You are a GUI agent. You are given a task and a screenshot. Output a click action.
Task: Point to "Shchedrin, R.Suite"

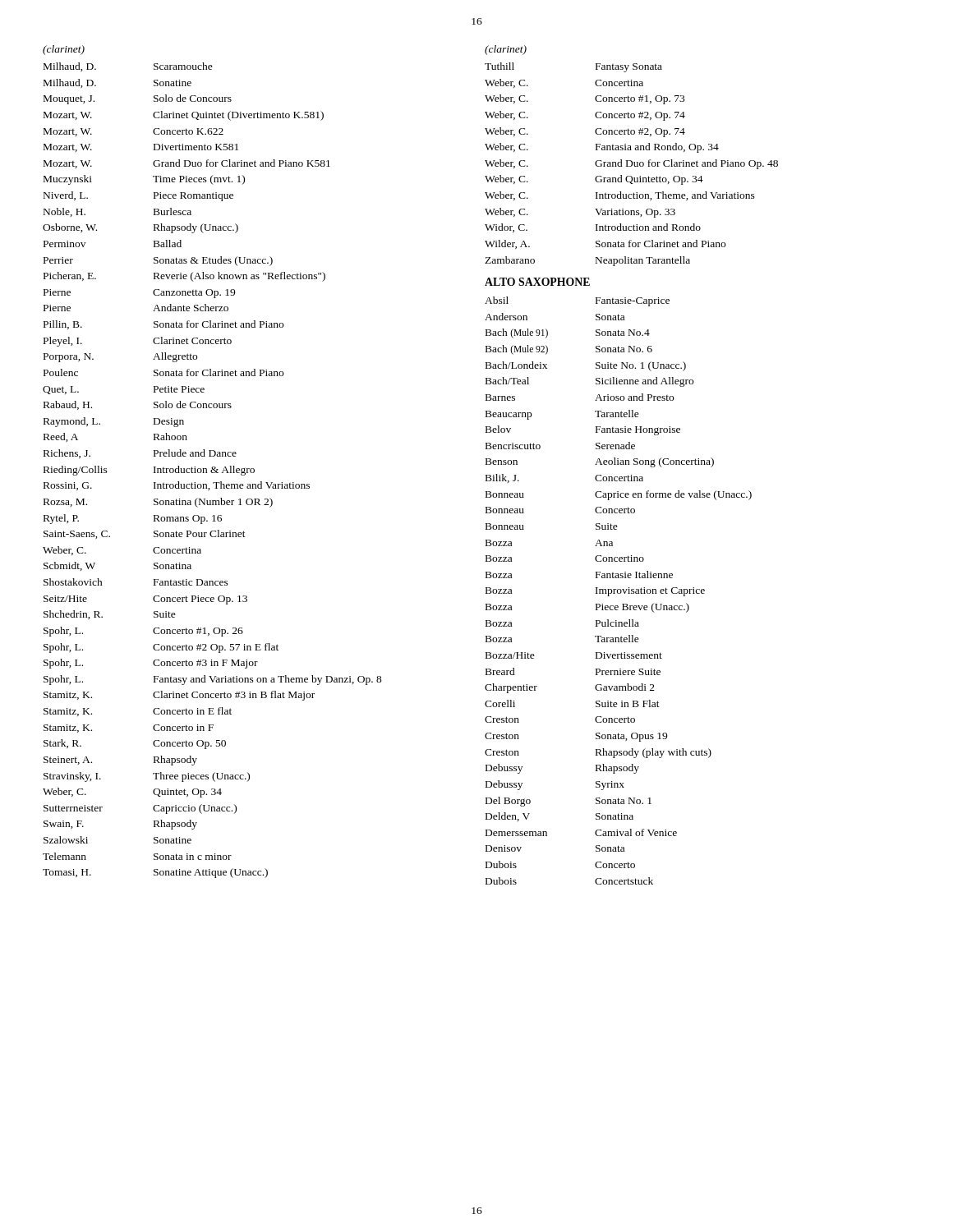[x=68, y=615]
